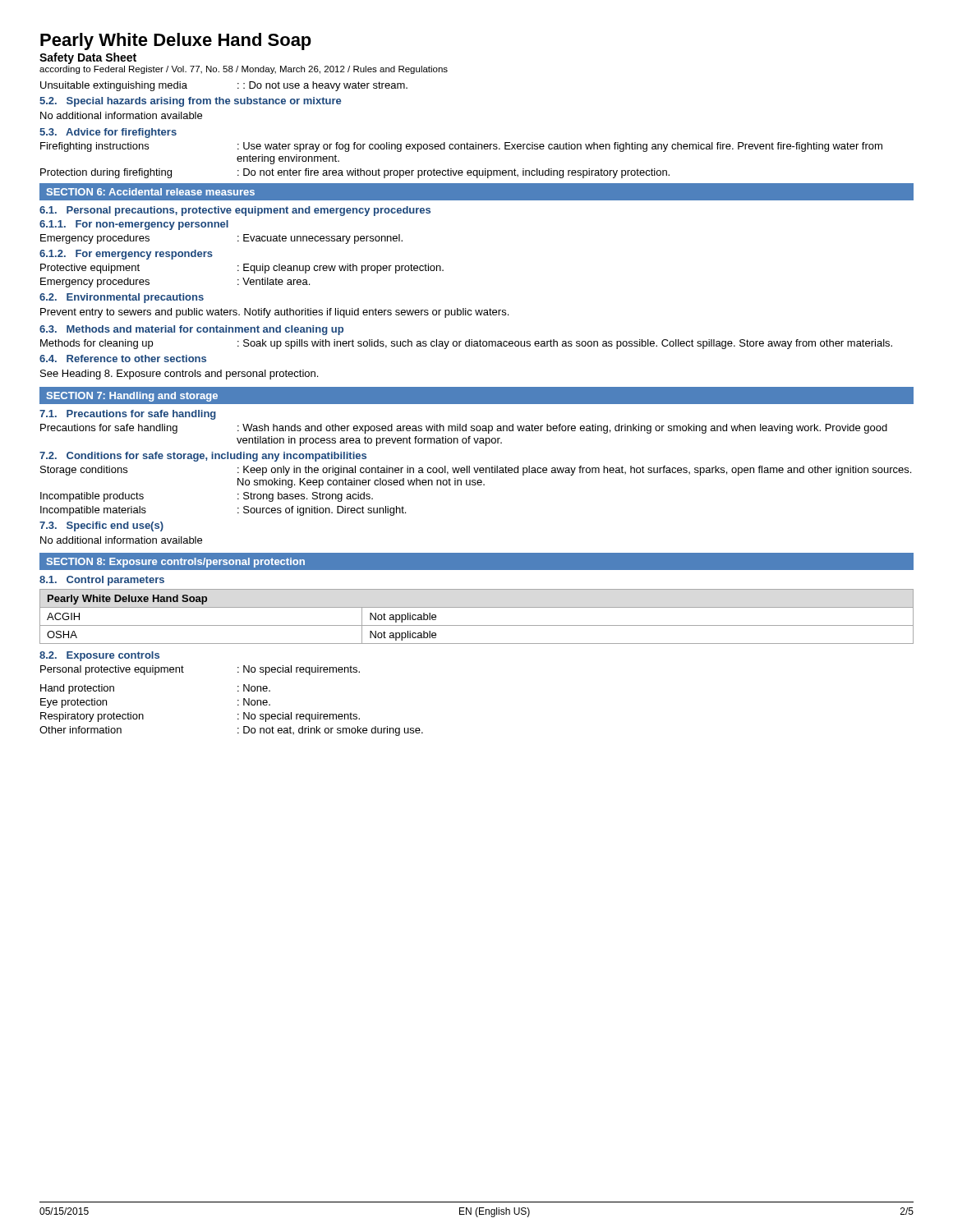Locate the text block that says "Unsuitable extinguishing media : Do not use"

111,86
